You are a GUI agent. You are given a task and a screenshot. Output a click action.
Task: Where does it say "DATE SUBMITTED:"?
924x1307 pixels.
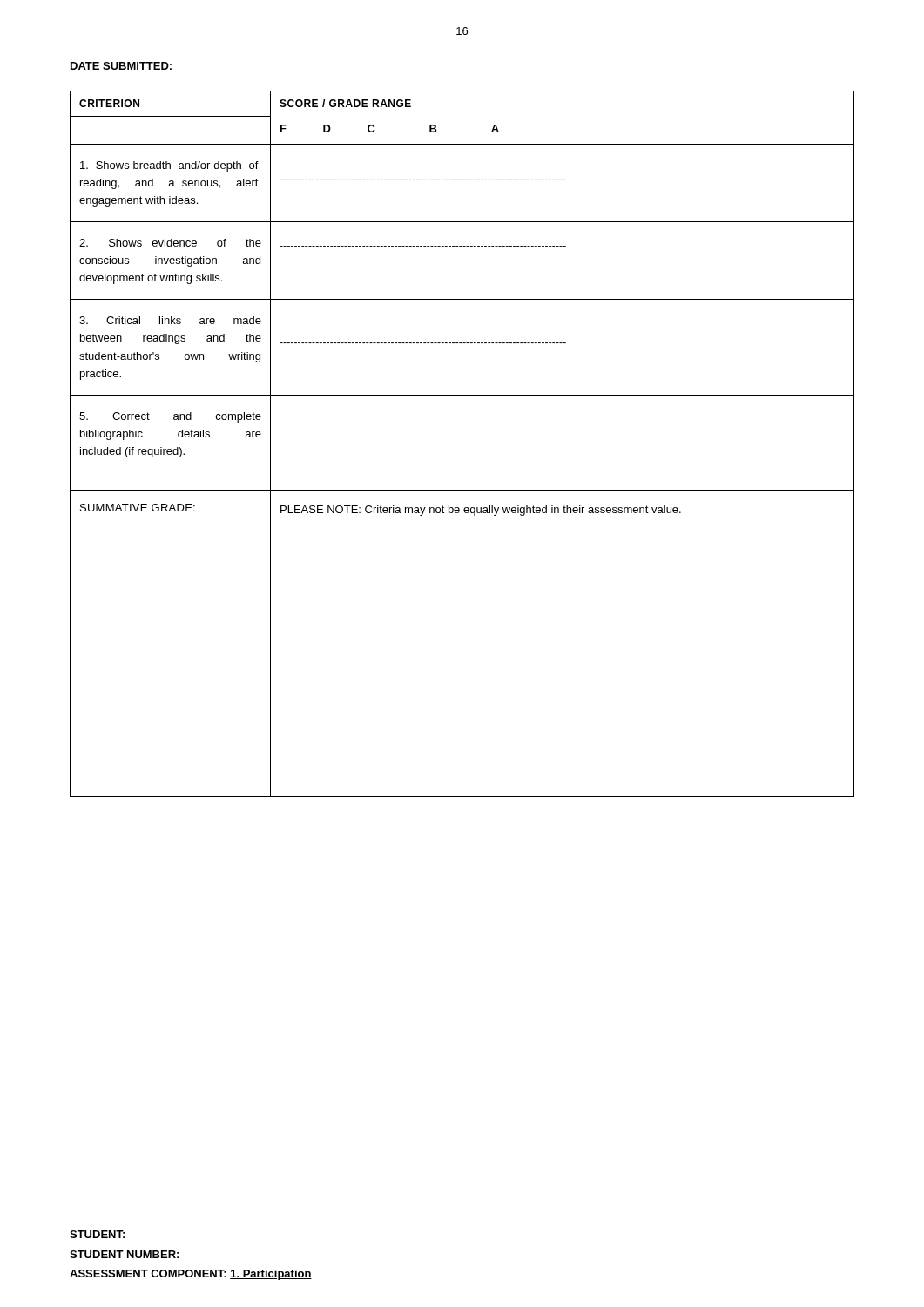pos(121,66)
